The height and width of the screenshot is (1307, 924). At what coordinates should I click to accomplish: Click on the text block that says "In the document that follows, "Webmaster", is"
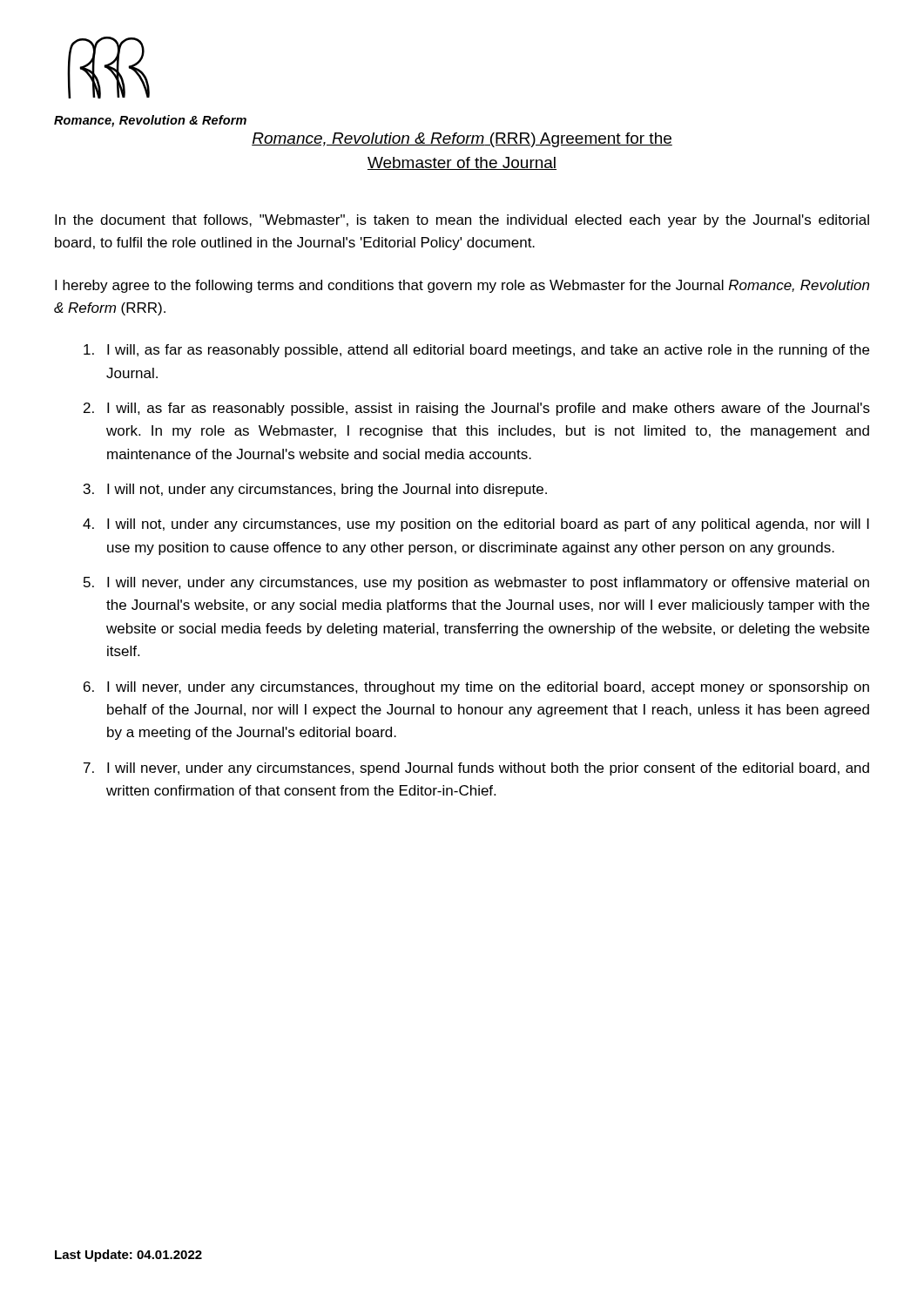pos(462,231)
